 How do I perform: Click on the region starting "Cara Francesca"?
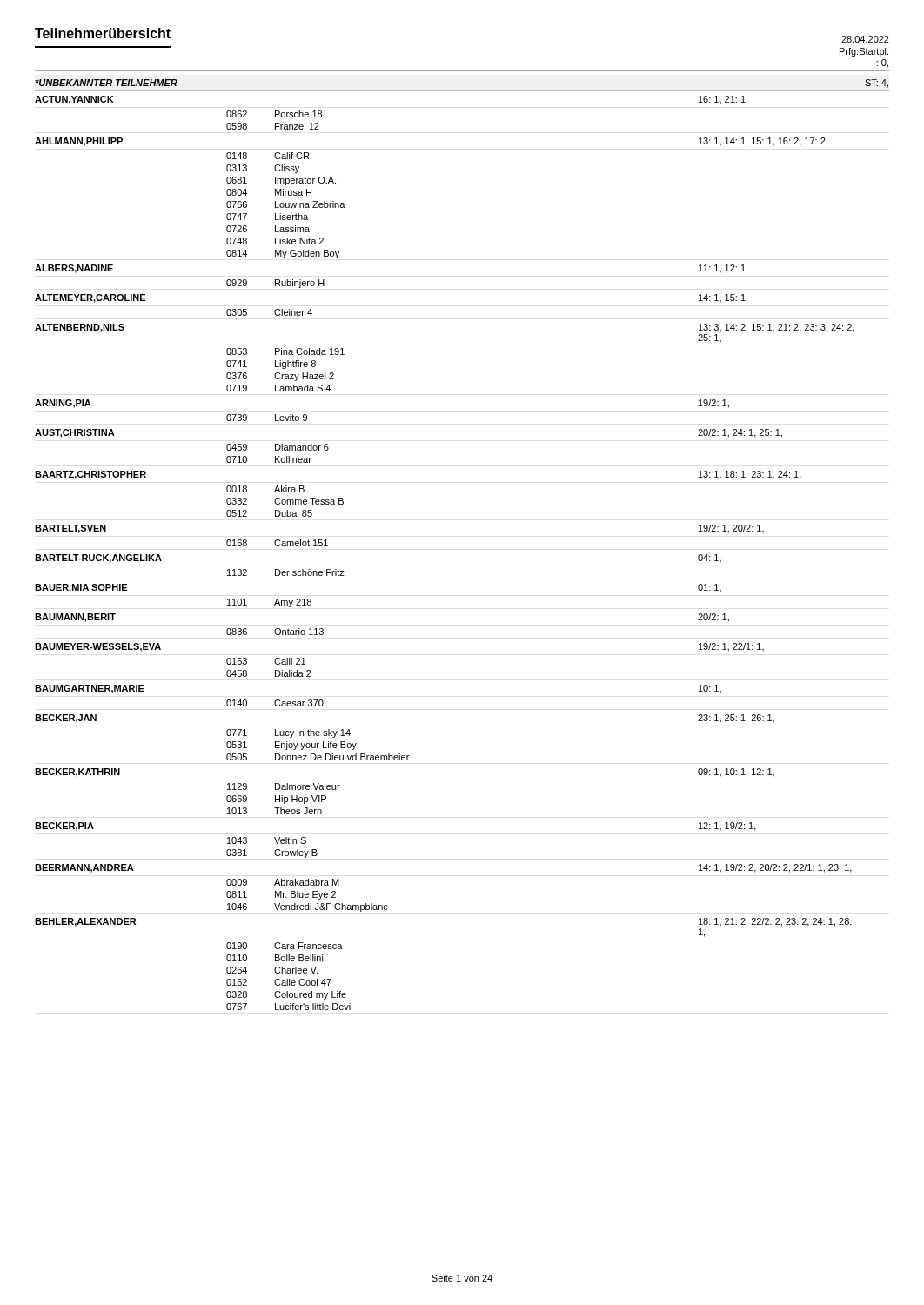tap(308, 946)
